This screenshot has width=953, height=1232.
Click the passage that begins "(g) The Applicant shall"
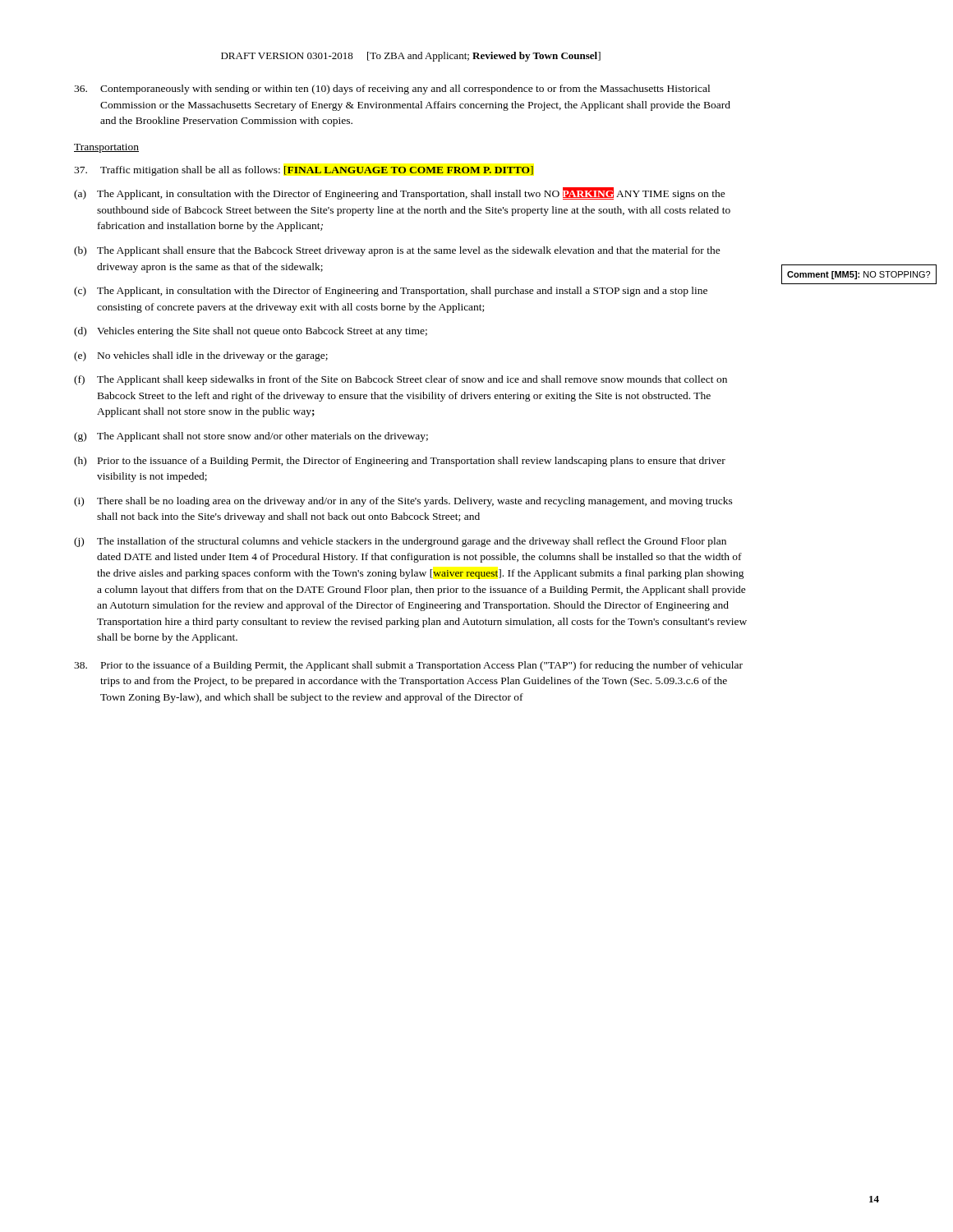click(411, 436)
